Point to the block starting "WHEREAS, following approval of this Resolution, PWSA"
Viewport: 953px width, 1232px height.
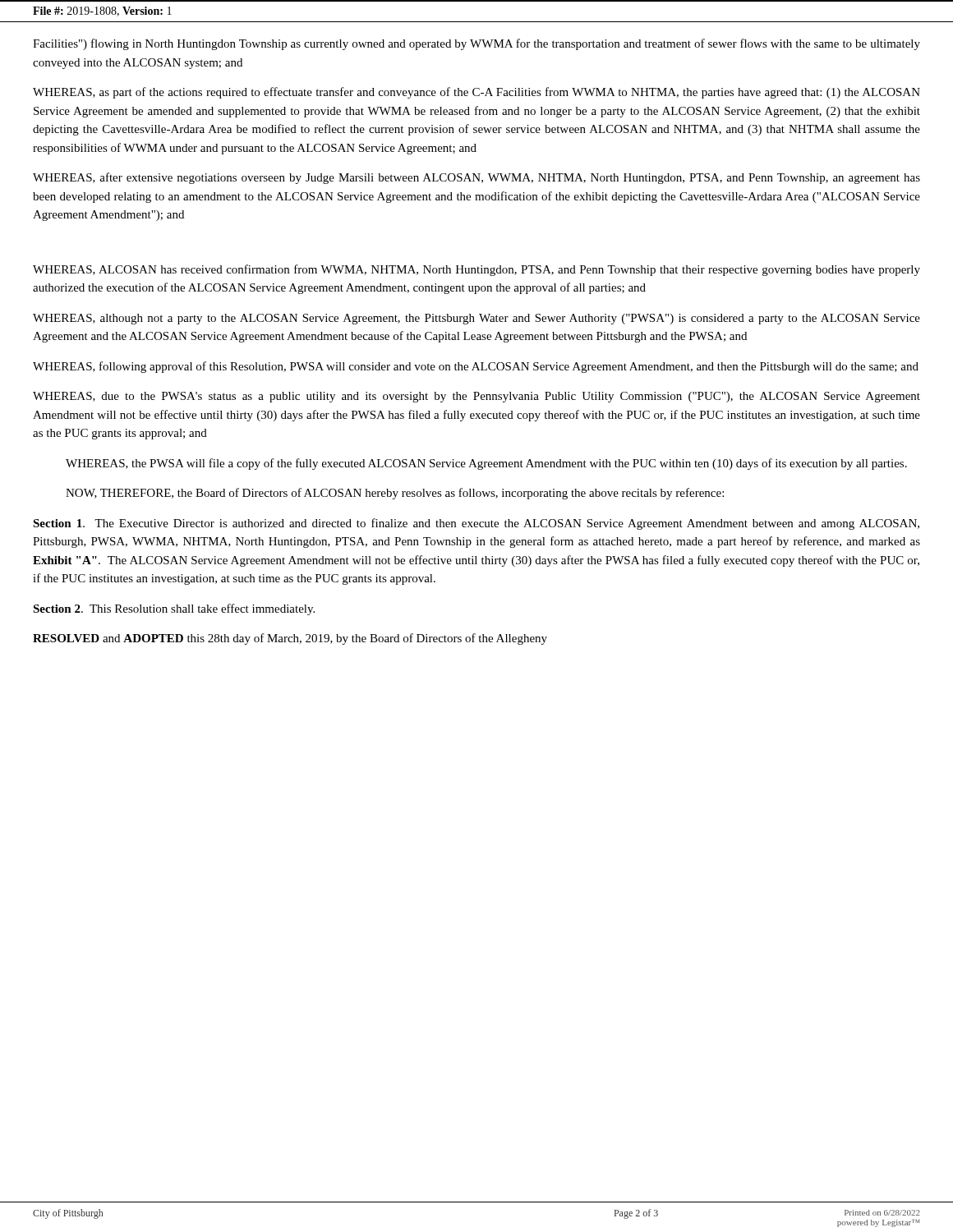point(476,366)
